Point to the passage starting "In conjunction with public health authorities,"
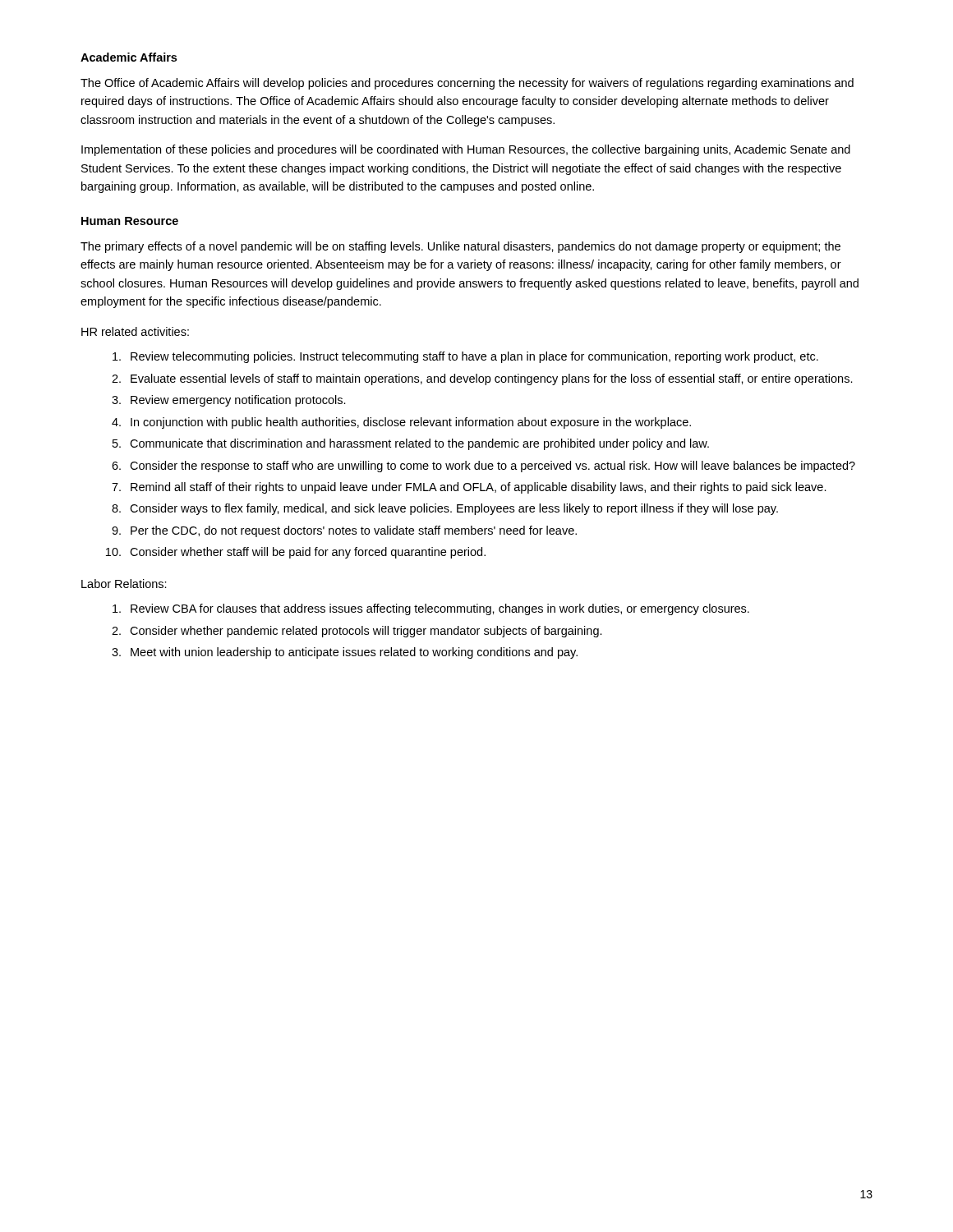Image resolution: width=953 pixels, height=1232 pixels. [411, 422]
